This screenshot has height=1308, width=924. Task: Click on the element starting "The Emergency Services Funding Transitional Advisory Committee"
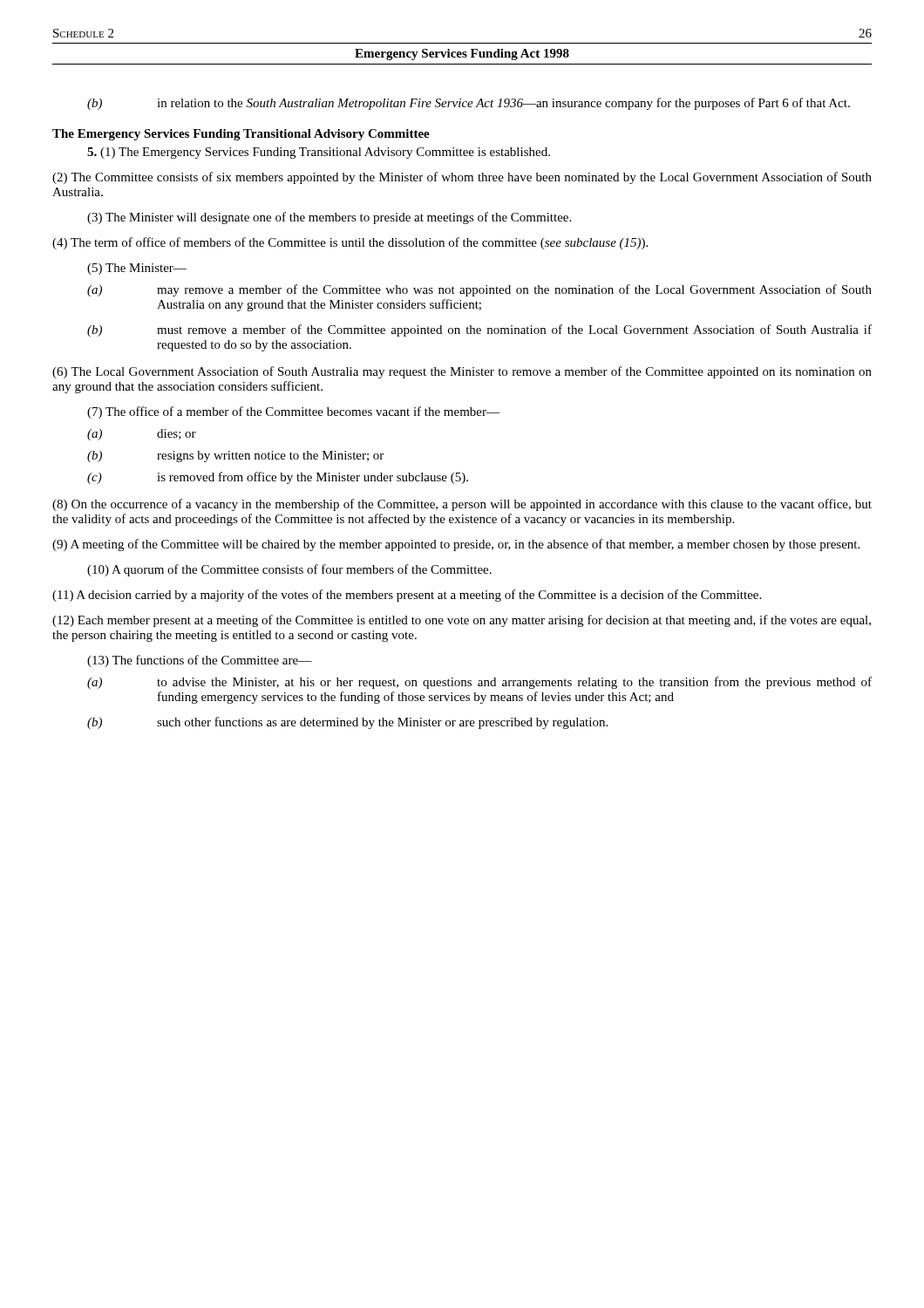[x=241, y=133]
